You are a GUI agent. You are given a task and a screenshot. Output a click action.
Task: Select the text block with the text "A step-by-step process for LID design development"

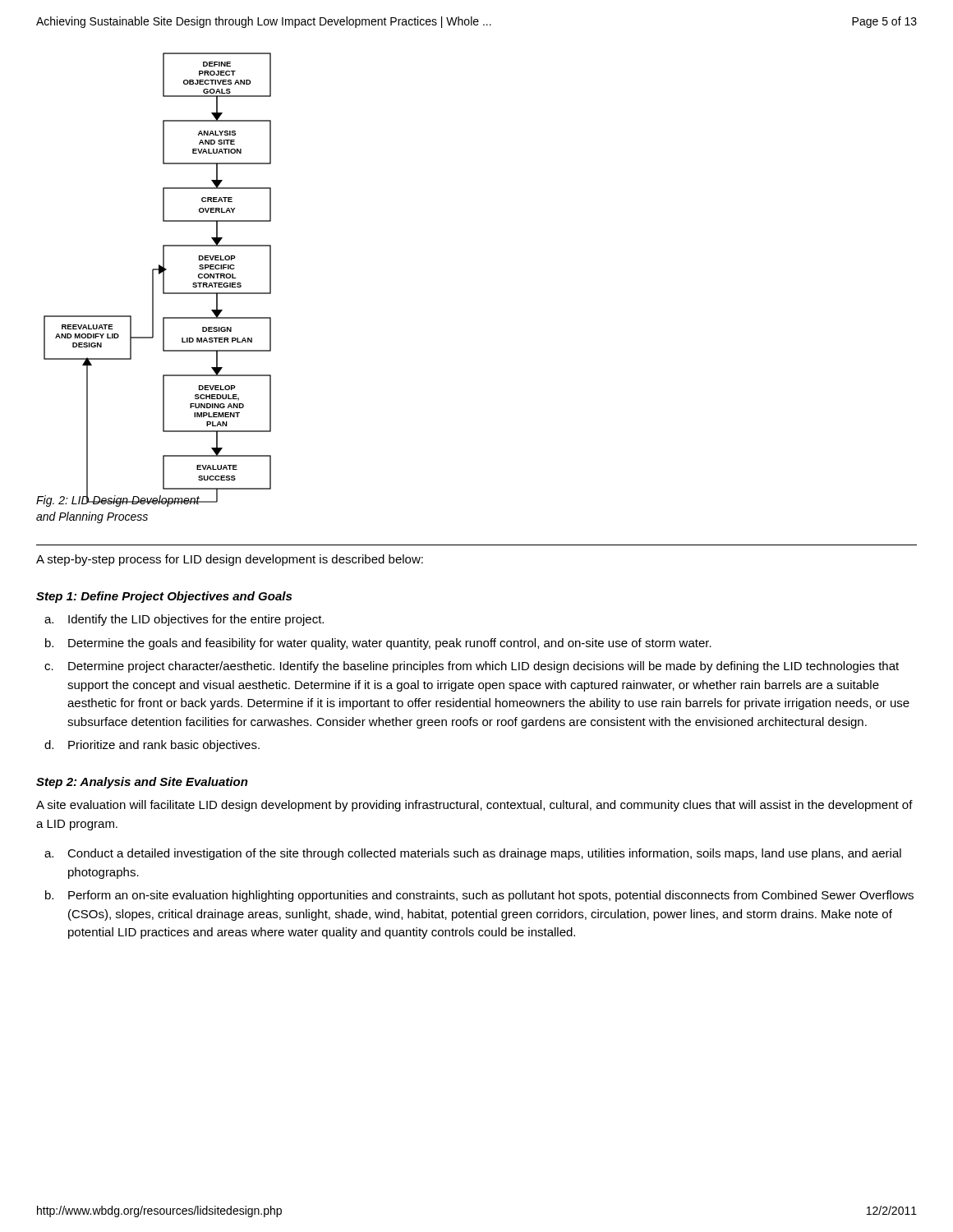[230, 559]
